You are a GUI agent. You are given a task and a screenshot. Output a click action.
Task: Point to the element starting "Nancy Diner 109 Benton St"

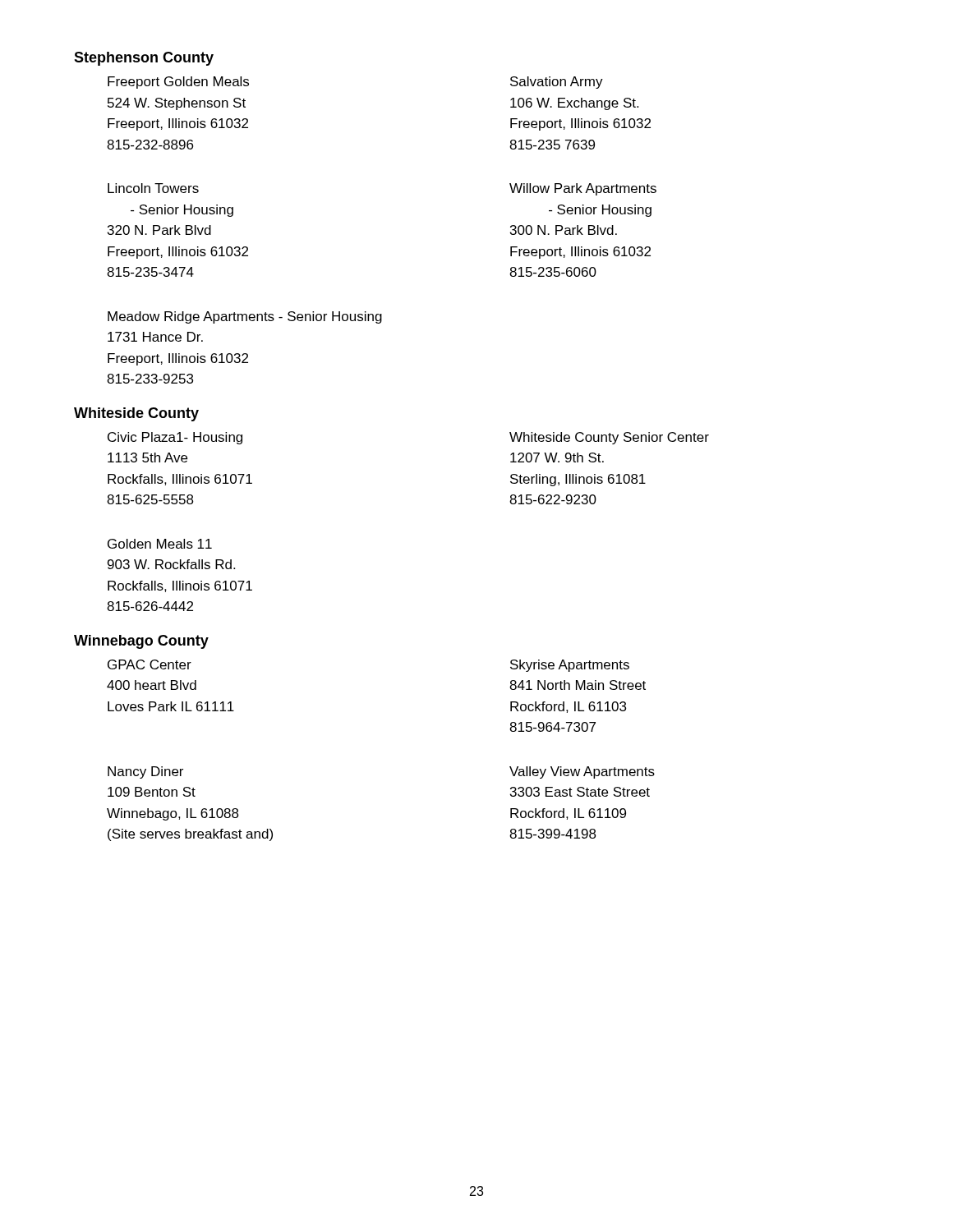190,803
